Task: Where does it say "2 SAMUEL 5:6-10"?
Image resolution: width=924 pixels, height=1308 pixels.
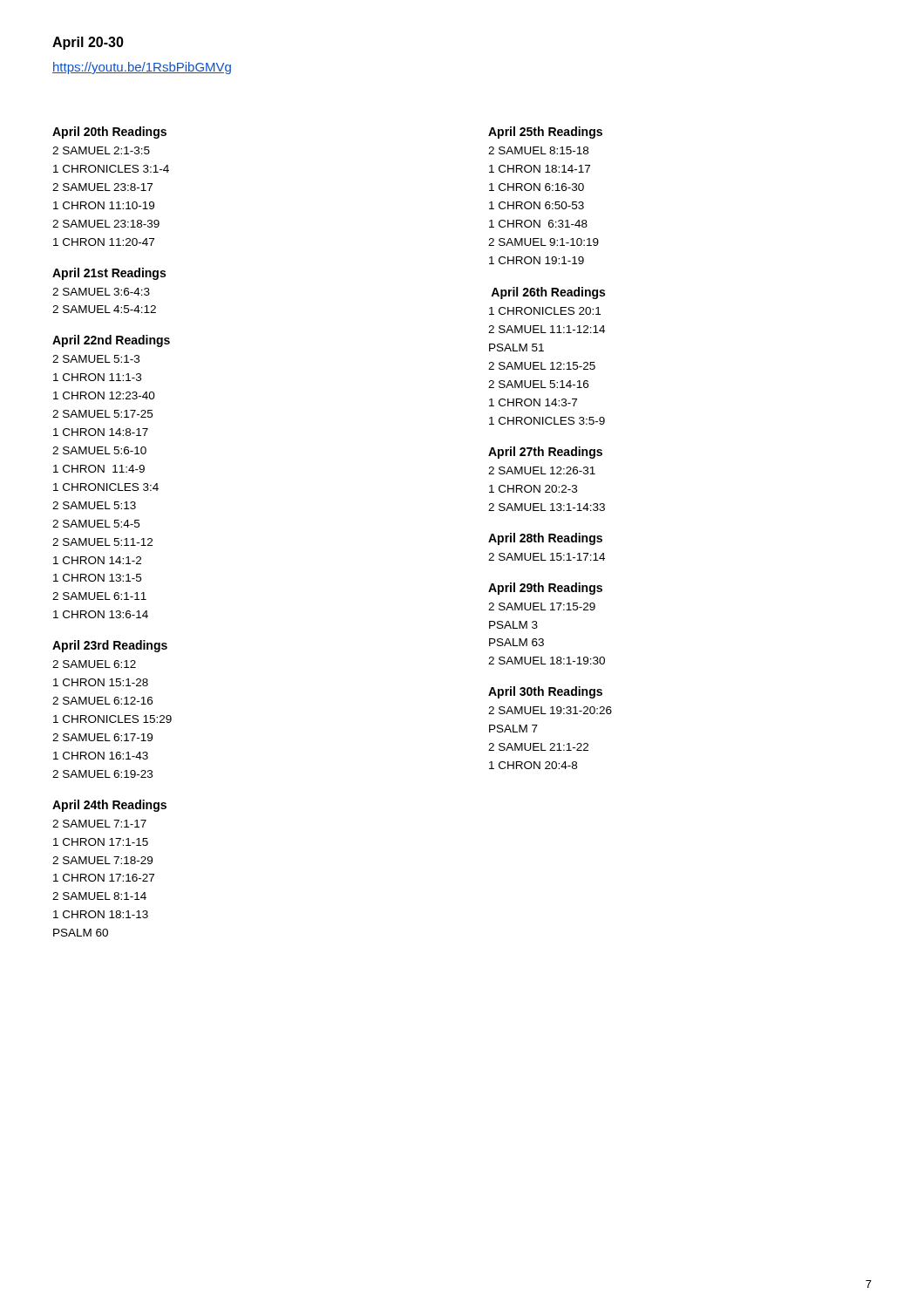Action: click(100, 450)
